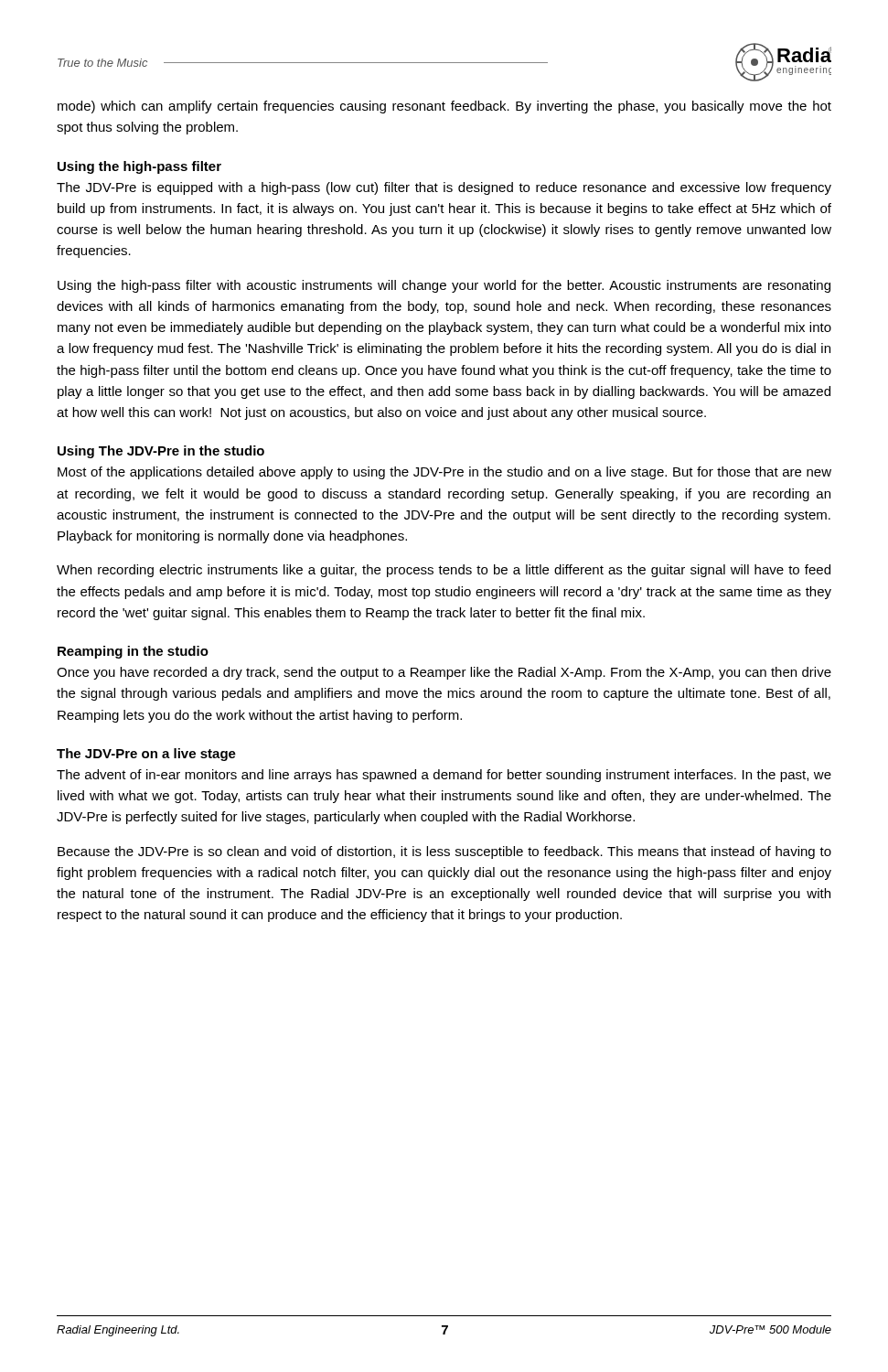
Task: Select the region starting "Using The JDV-Pre in the"
Action: coord(161,451)
